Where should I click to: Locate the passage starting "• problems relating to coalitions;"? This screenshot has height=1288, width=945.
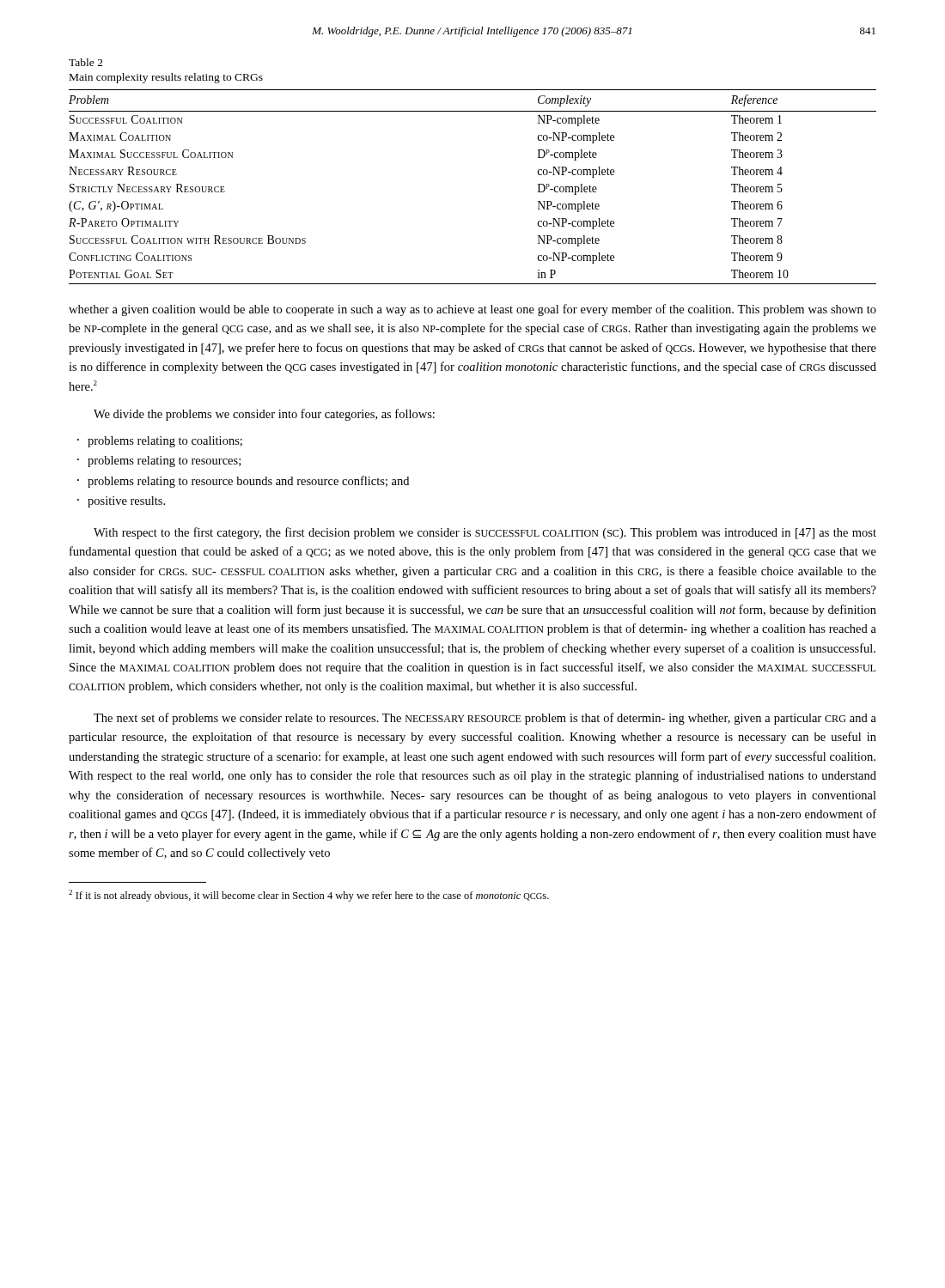click(160, 442)
